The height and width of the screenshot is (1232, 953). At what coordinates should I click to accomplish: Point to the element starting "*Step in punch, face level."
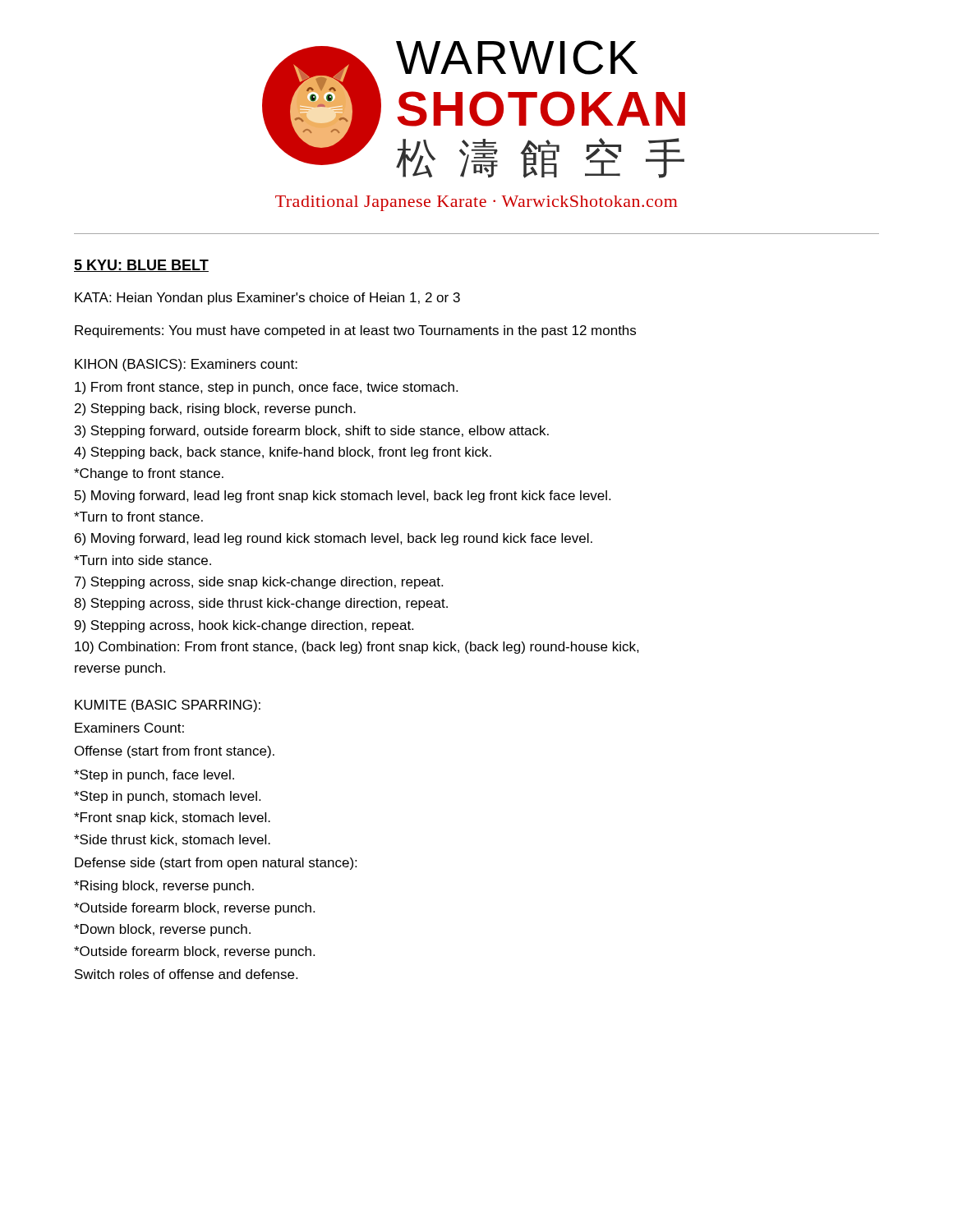(155, 775)
